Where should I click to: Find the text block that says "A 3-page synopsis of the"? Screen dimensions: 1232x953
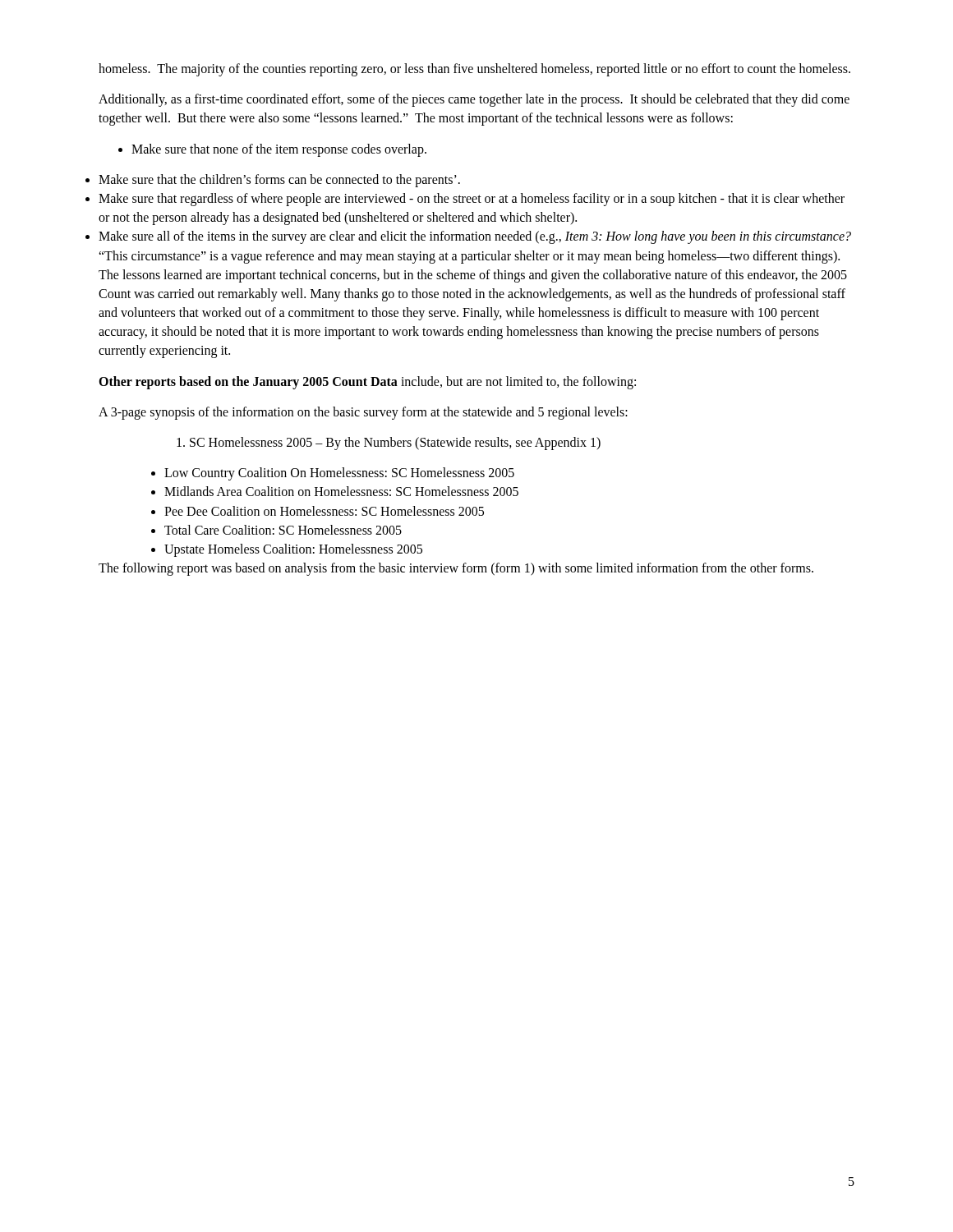click(x=476, y=412)
